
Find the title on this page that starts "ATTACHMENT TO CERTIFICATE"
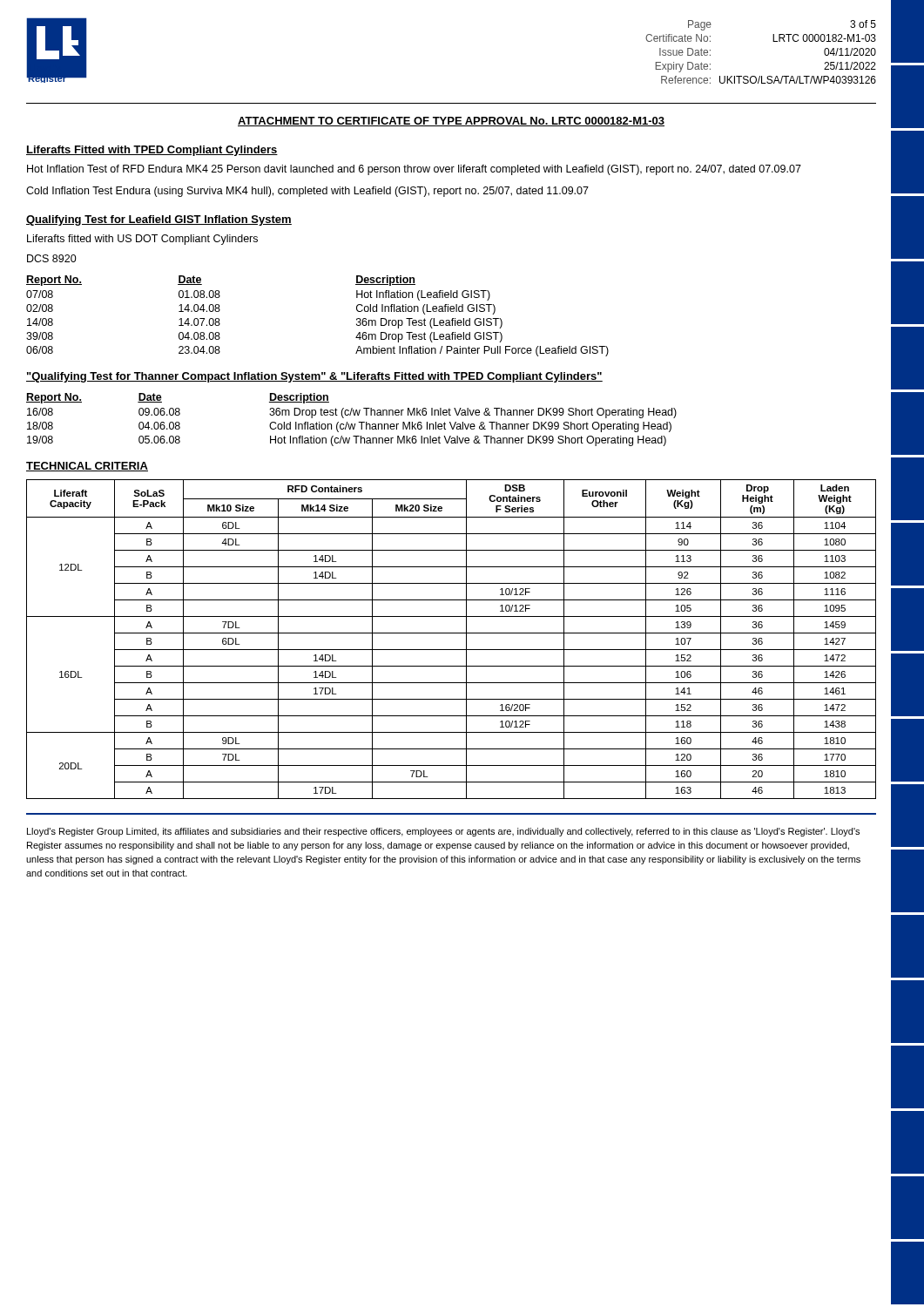click(x=451, y=121)
